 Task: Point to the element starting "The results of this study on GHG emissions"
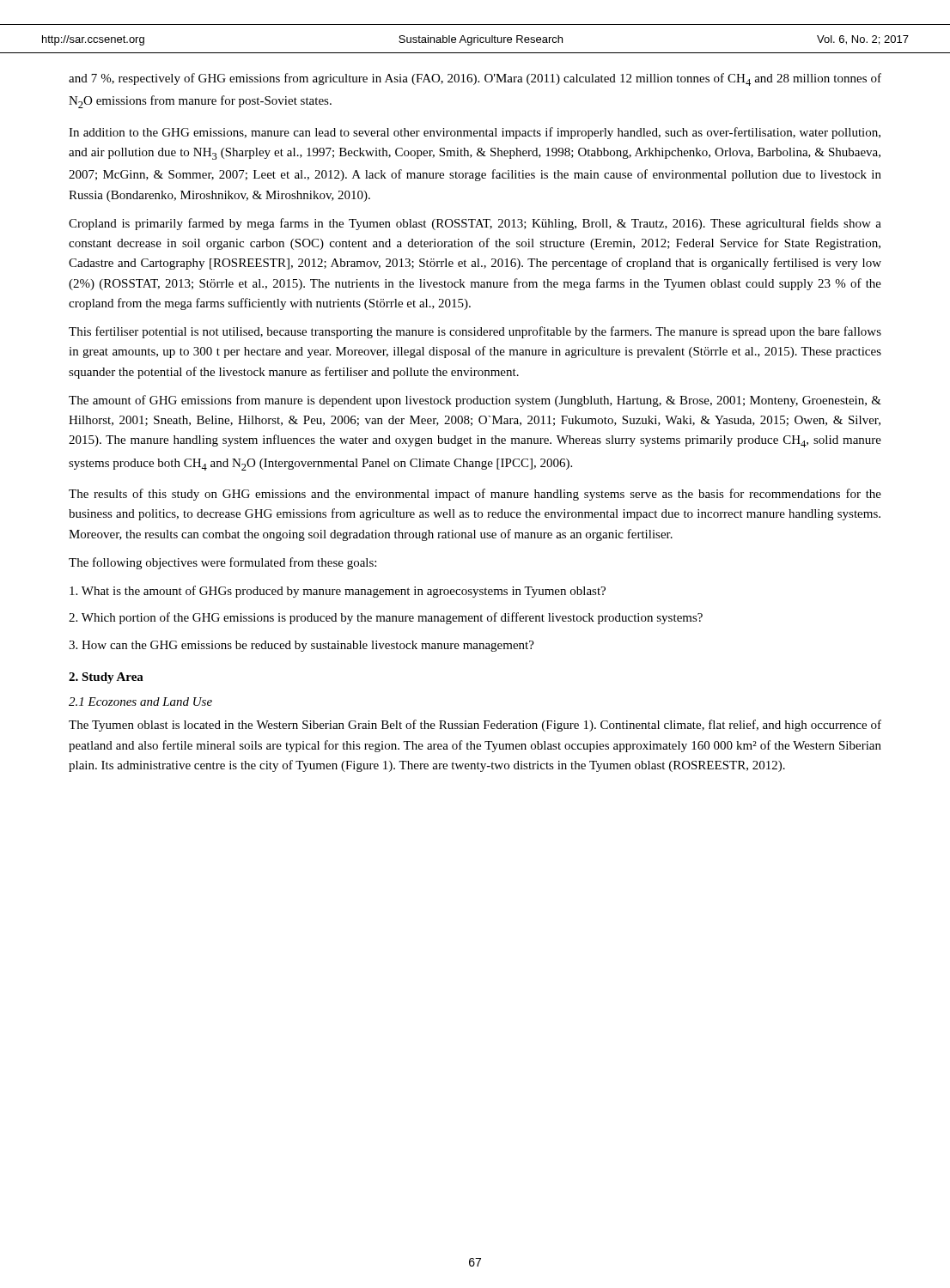click(475, 514)
